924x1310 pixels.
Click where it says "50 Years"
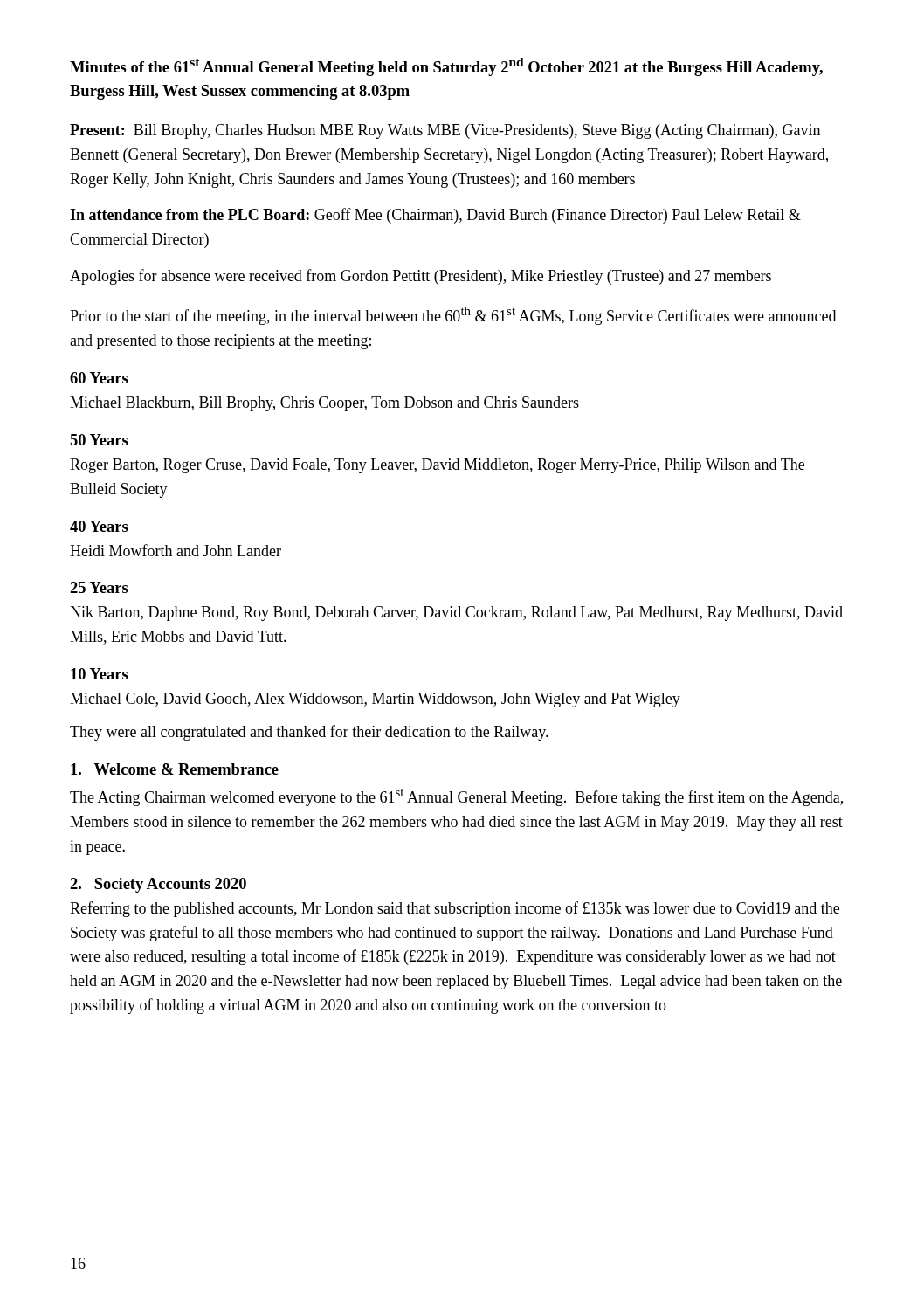(x=99, y=440)
